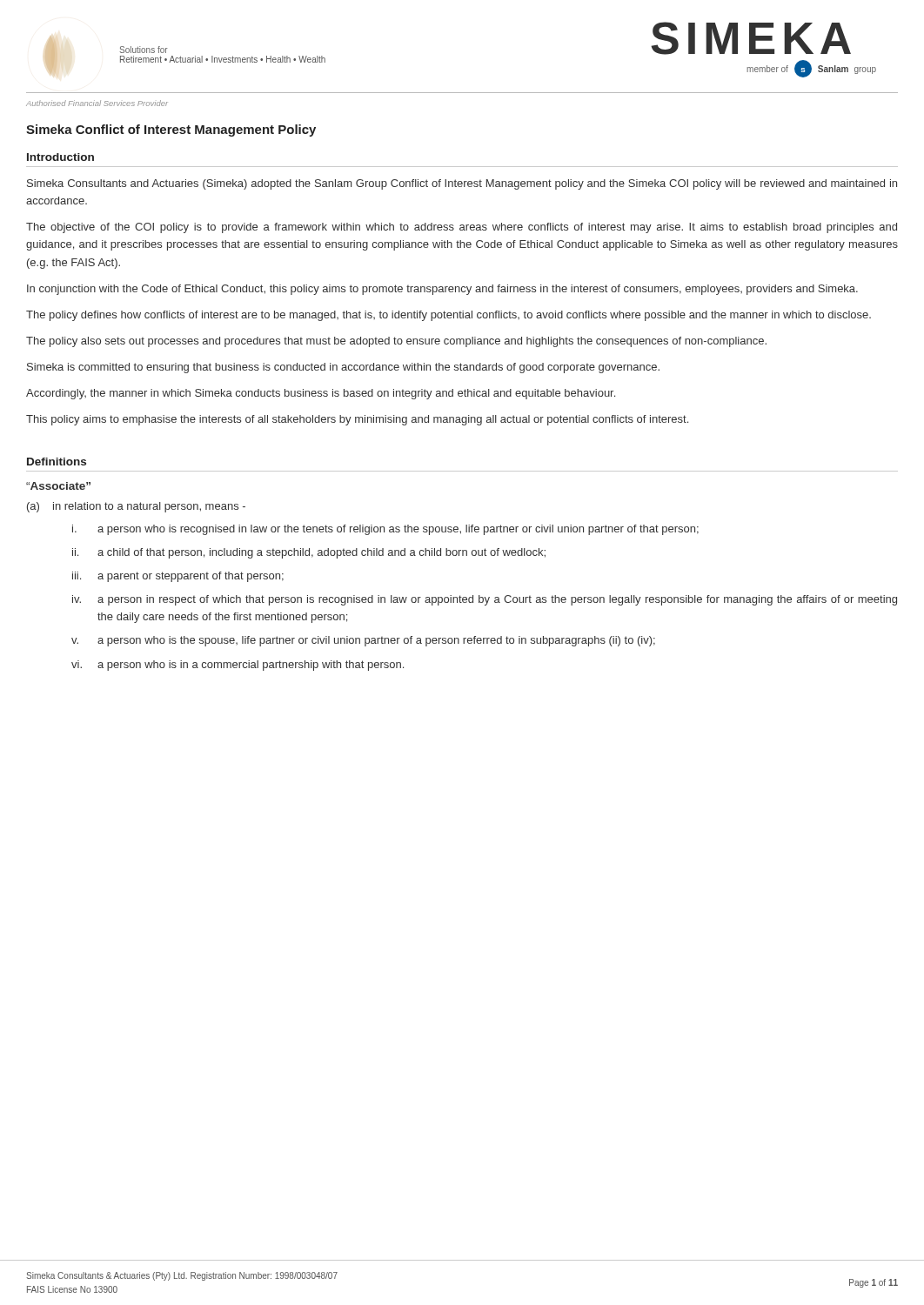Image resolution: width=924 pixels, height=1305 pixels.
Task: Locate the block of text that opens with "This policy aims to emphasise the interests of"
Action: coord(358,419)
